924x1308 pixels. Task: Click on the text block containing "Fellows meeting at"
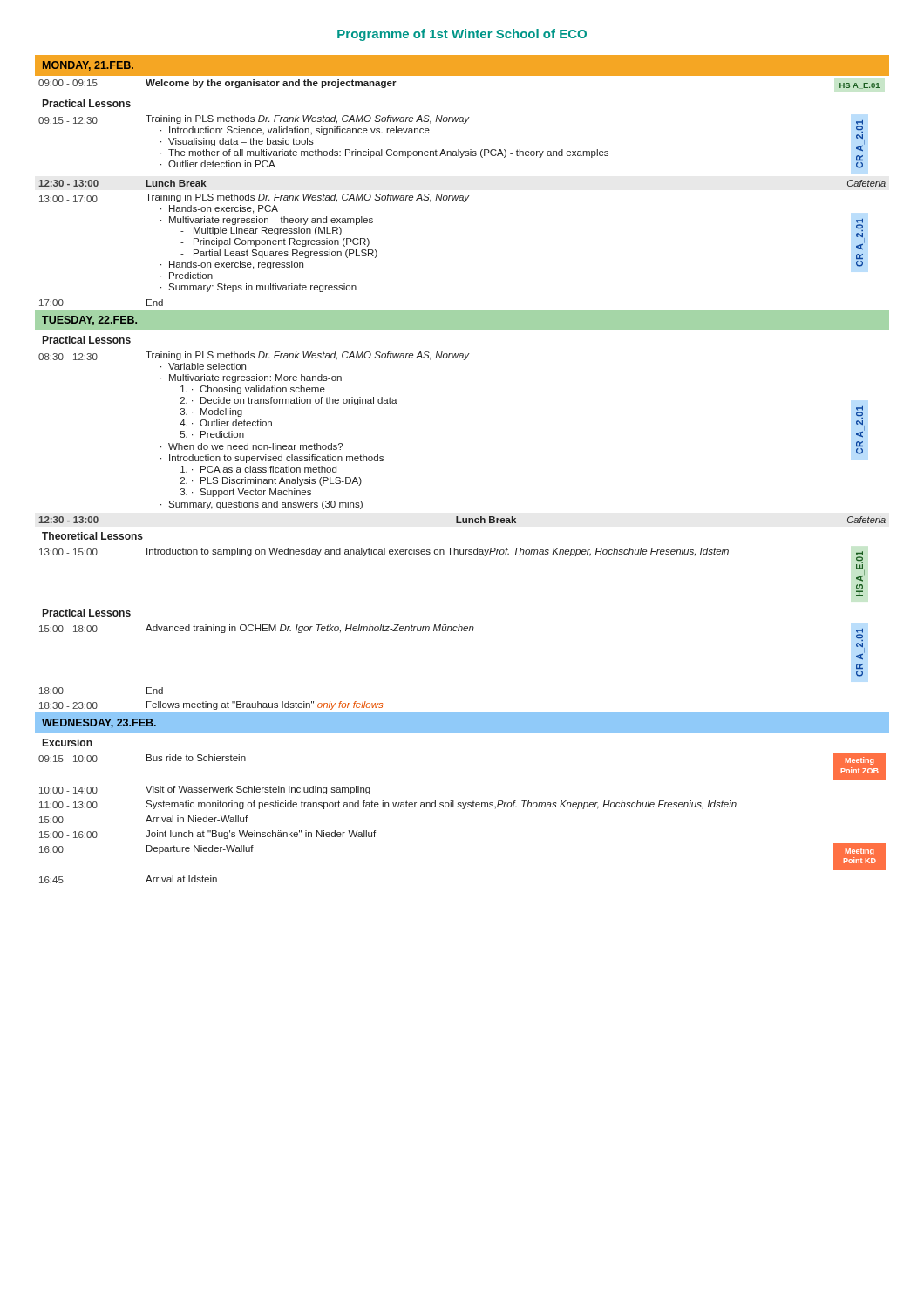point(264,705)
